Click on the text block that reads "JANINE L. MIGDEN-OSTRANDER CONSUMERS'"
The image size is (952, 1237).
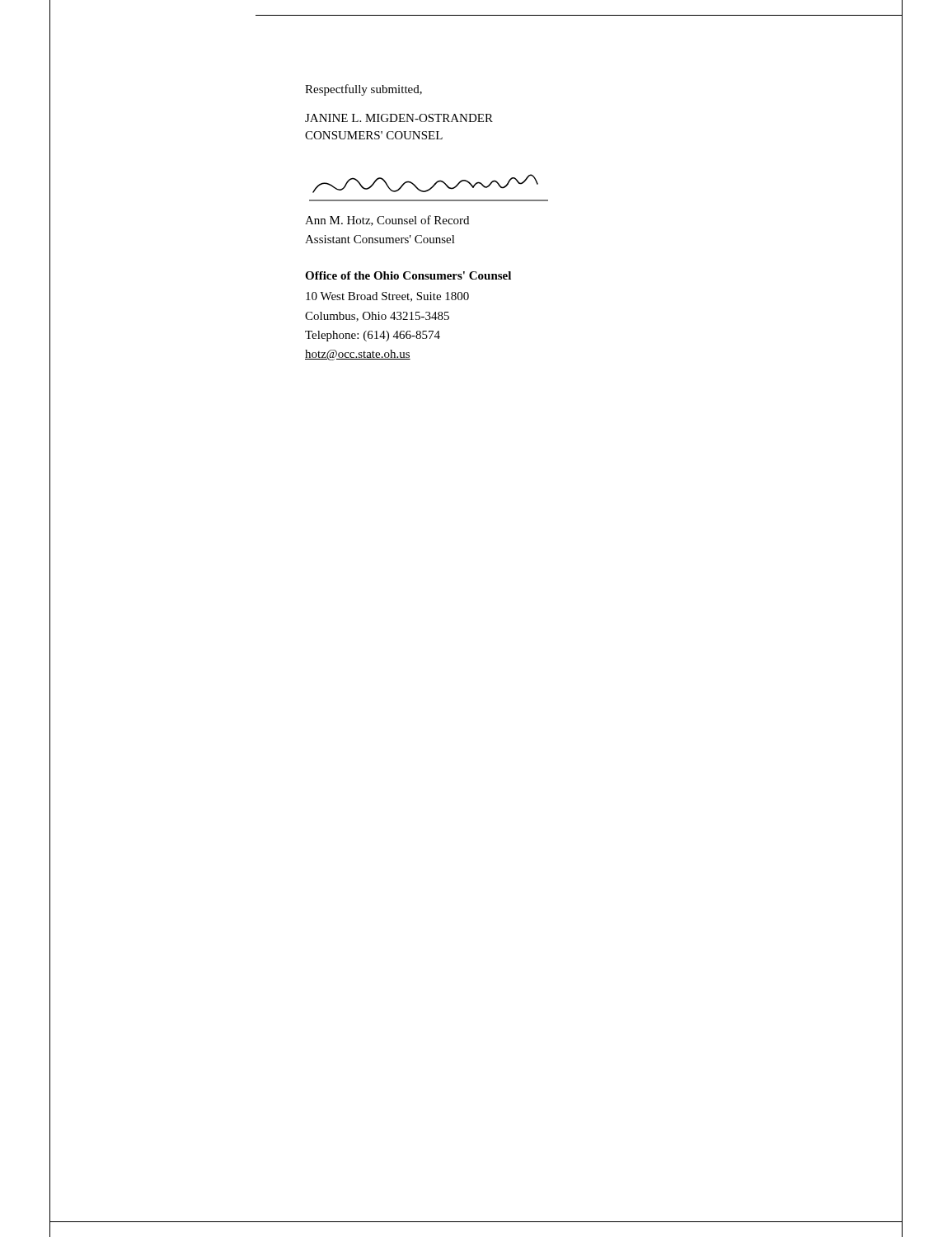(399, 127)
